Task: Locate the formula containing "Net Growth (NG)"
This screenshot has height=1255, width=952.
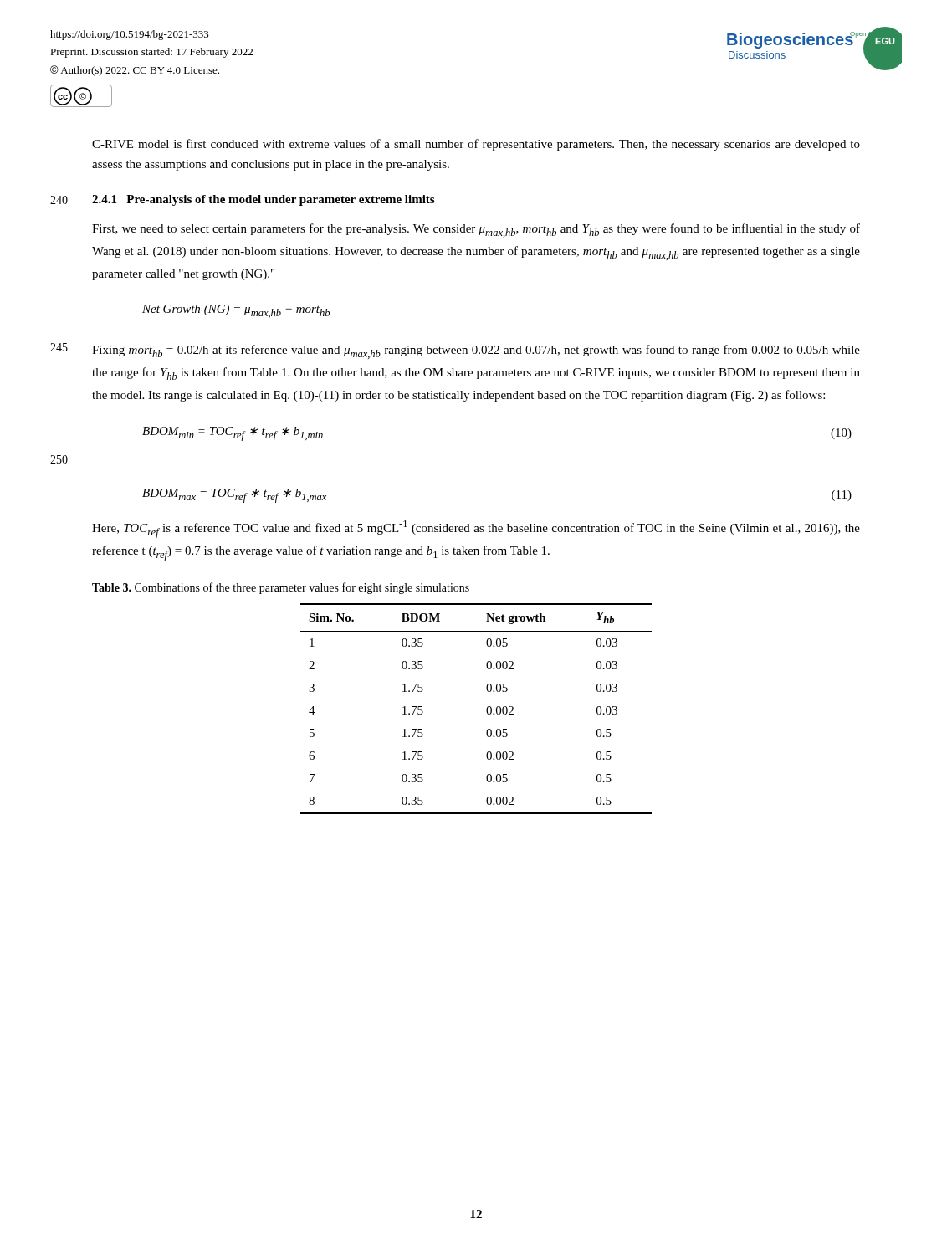Action: point(236,310)
